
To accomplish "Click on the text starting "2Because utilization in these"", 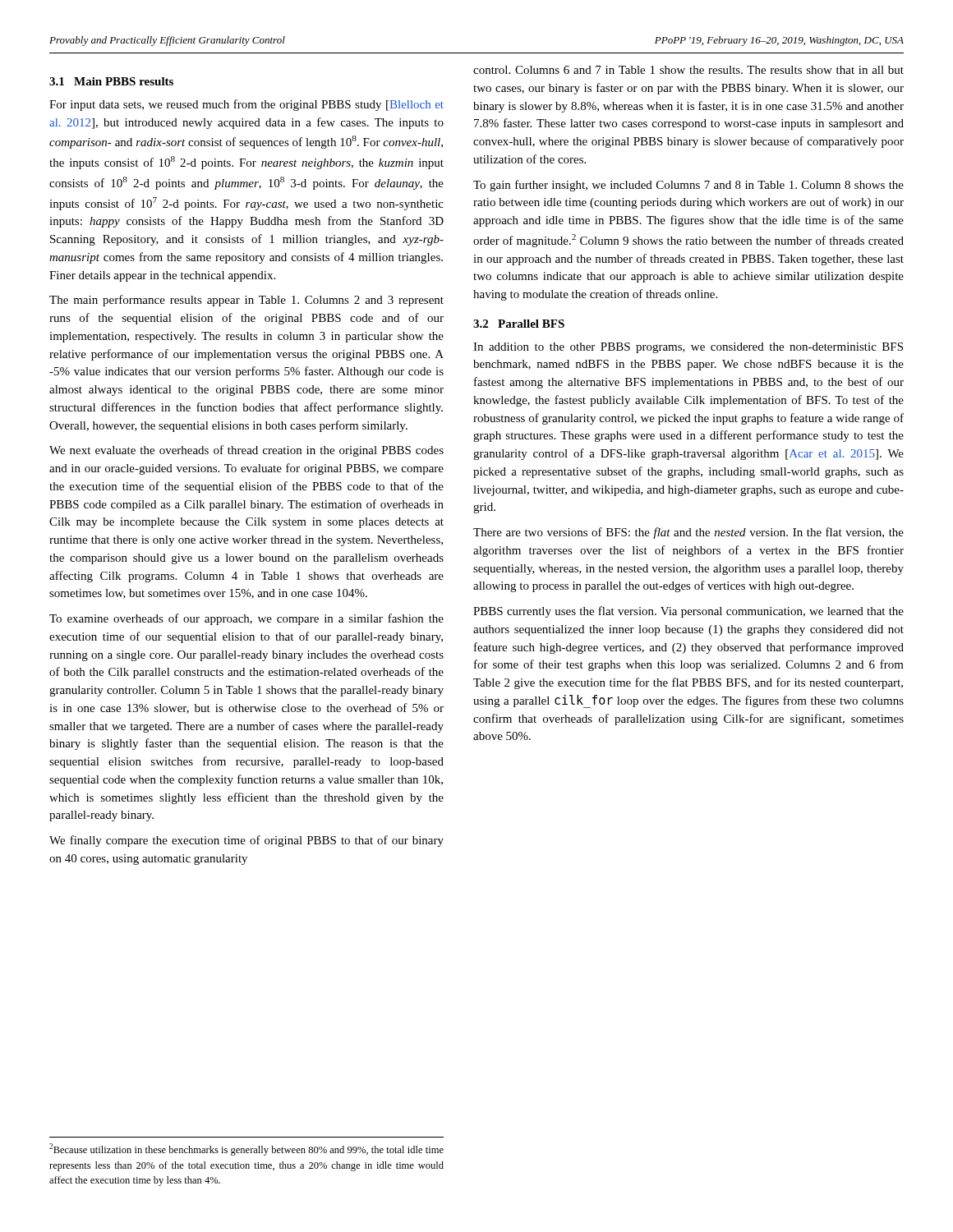I will (246, 1165).
